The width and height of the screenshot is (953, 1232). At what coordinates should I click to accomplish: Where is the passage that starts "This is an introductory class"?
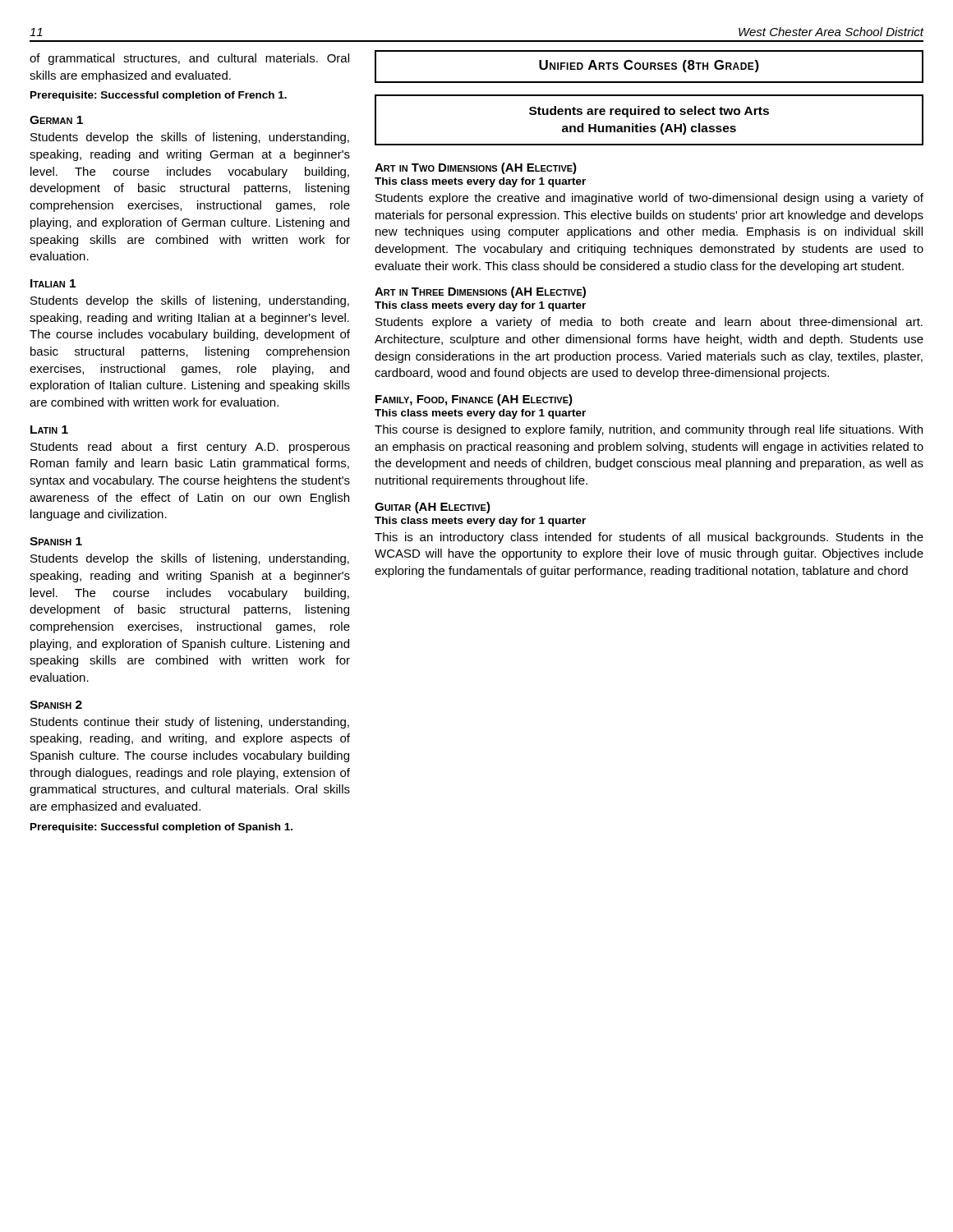pos(649,554)
